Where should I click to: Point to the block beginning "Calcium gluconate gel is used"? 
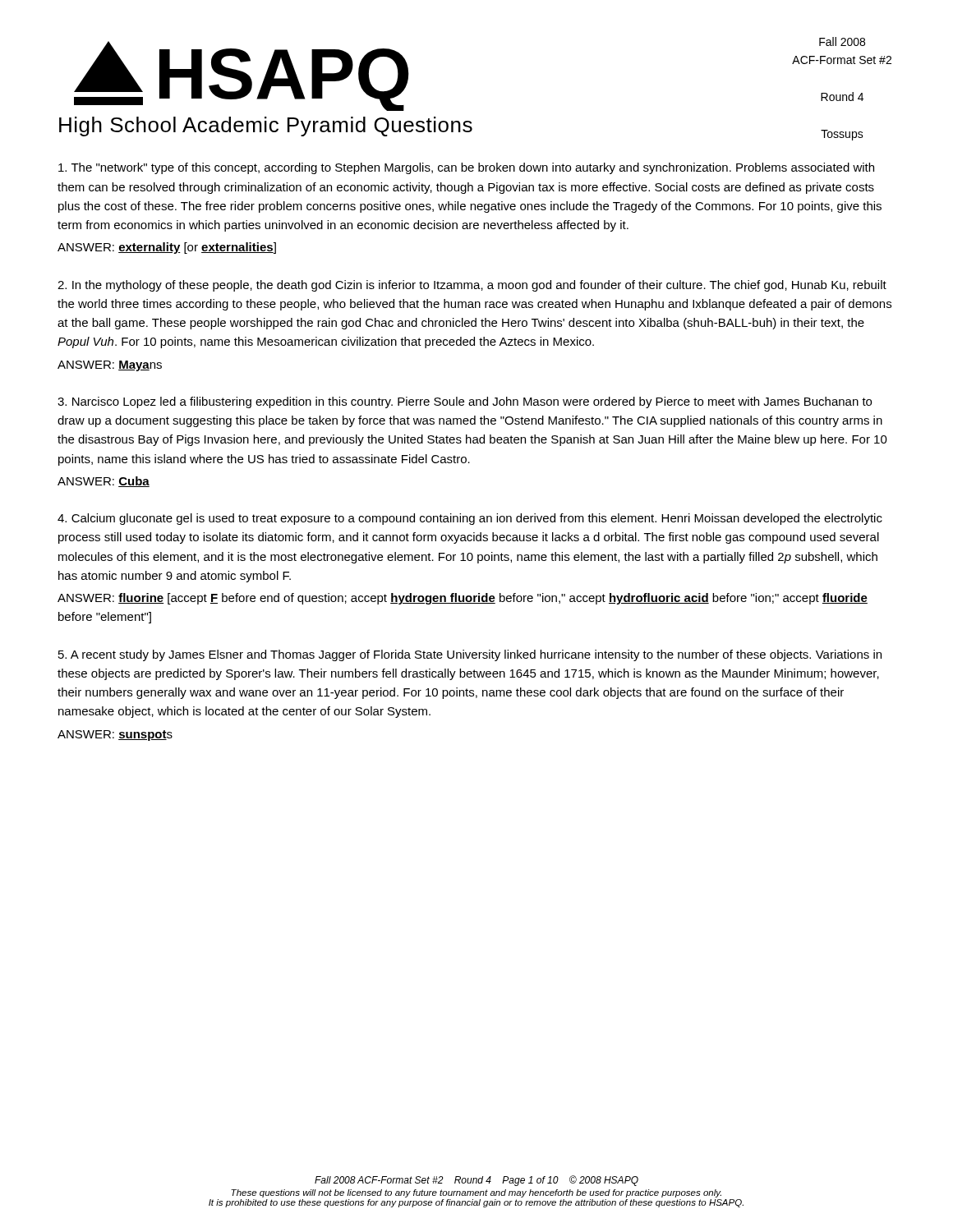(x=476, y=567)
